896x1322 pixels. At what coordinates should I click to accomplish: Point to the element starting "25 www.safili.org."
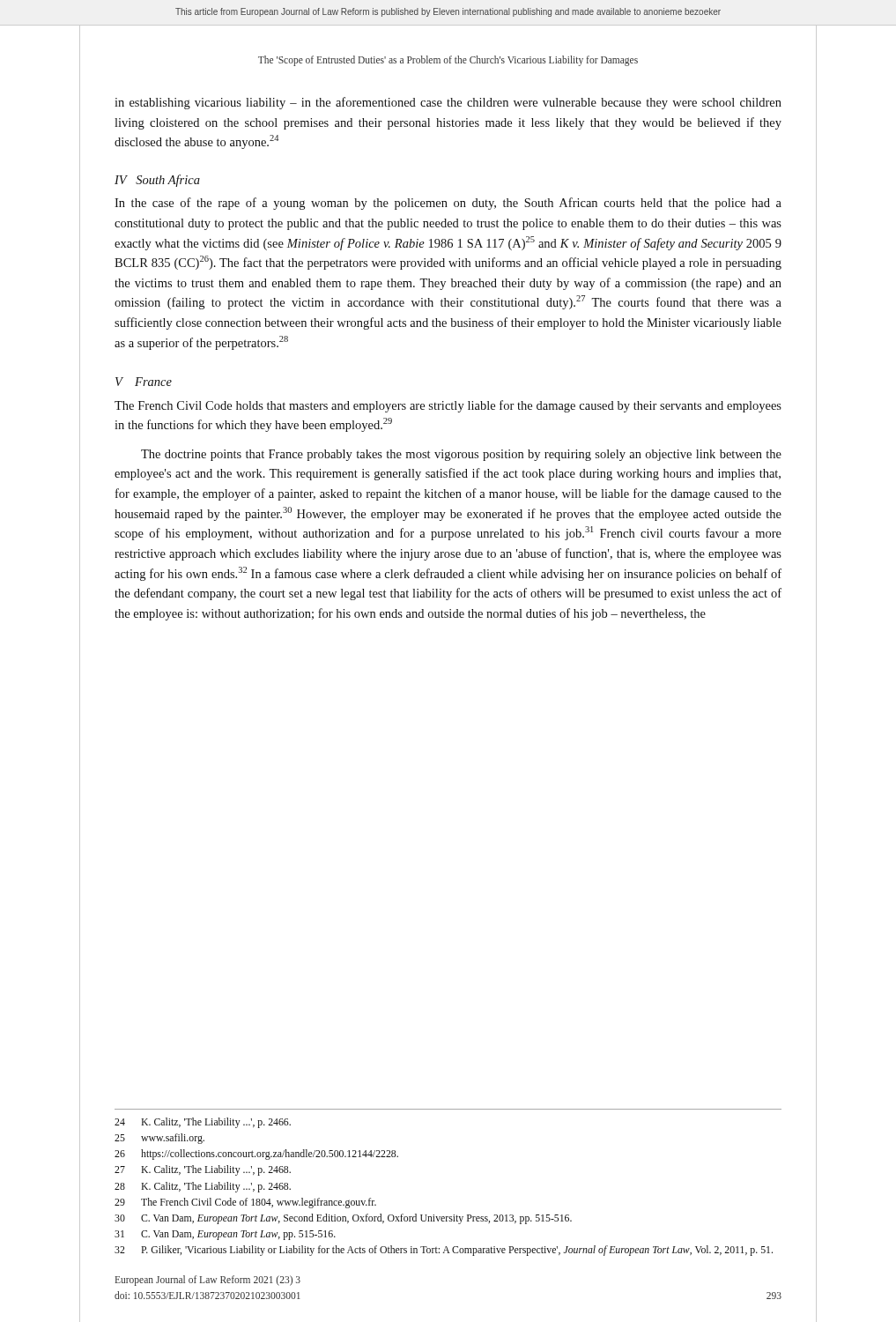click(x=159, y=1139)
